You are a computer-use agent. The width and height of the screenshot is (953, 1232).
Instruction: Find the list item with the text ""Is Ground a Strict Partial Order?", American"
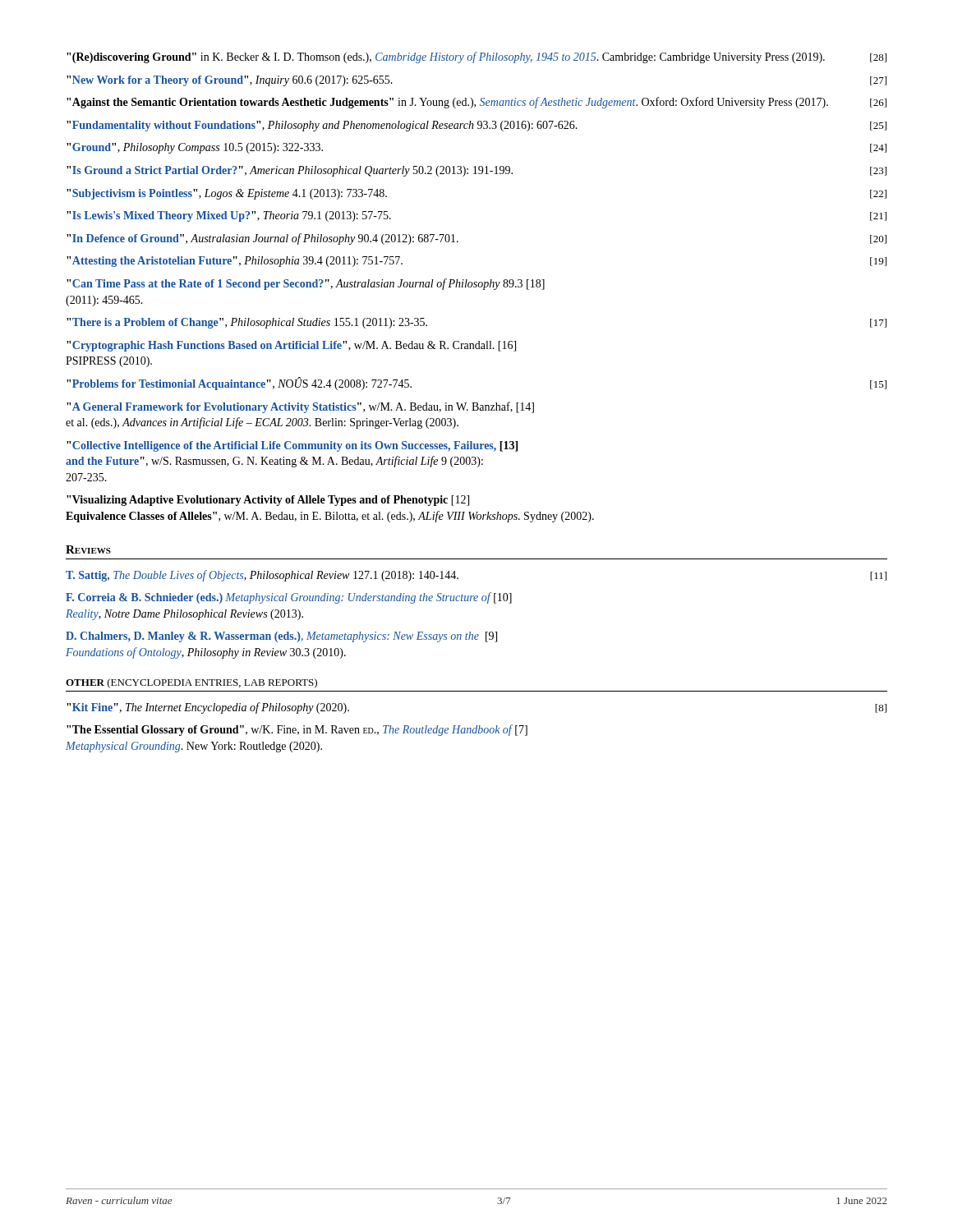(x=476, y=171)
